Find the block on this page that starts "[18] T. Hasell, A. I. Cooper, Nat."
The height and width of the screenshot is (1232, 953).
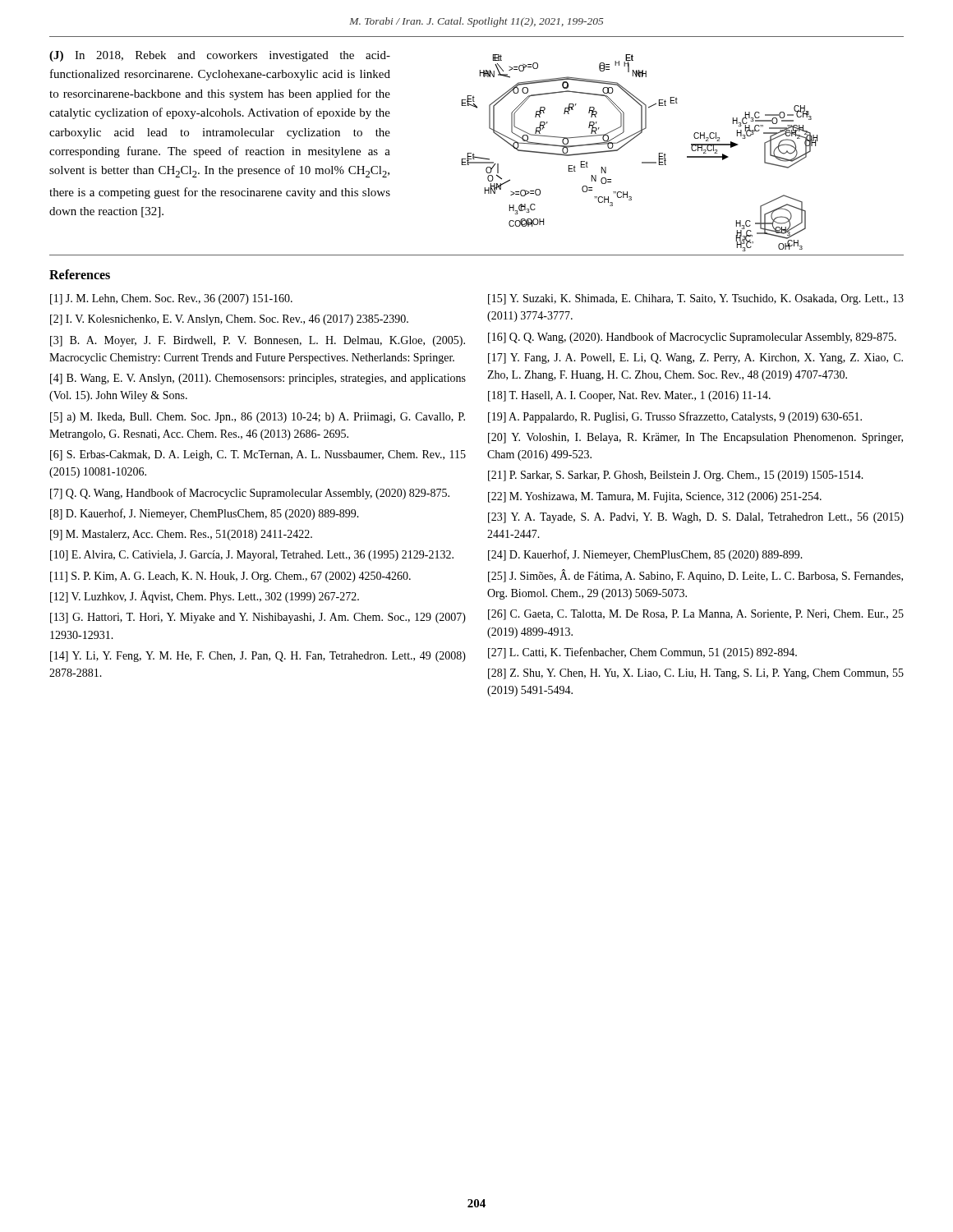coord(629,396)
